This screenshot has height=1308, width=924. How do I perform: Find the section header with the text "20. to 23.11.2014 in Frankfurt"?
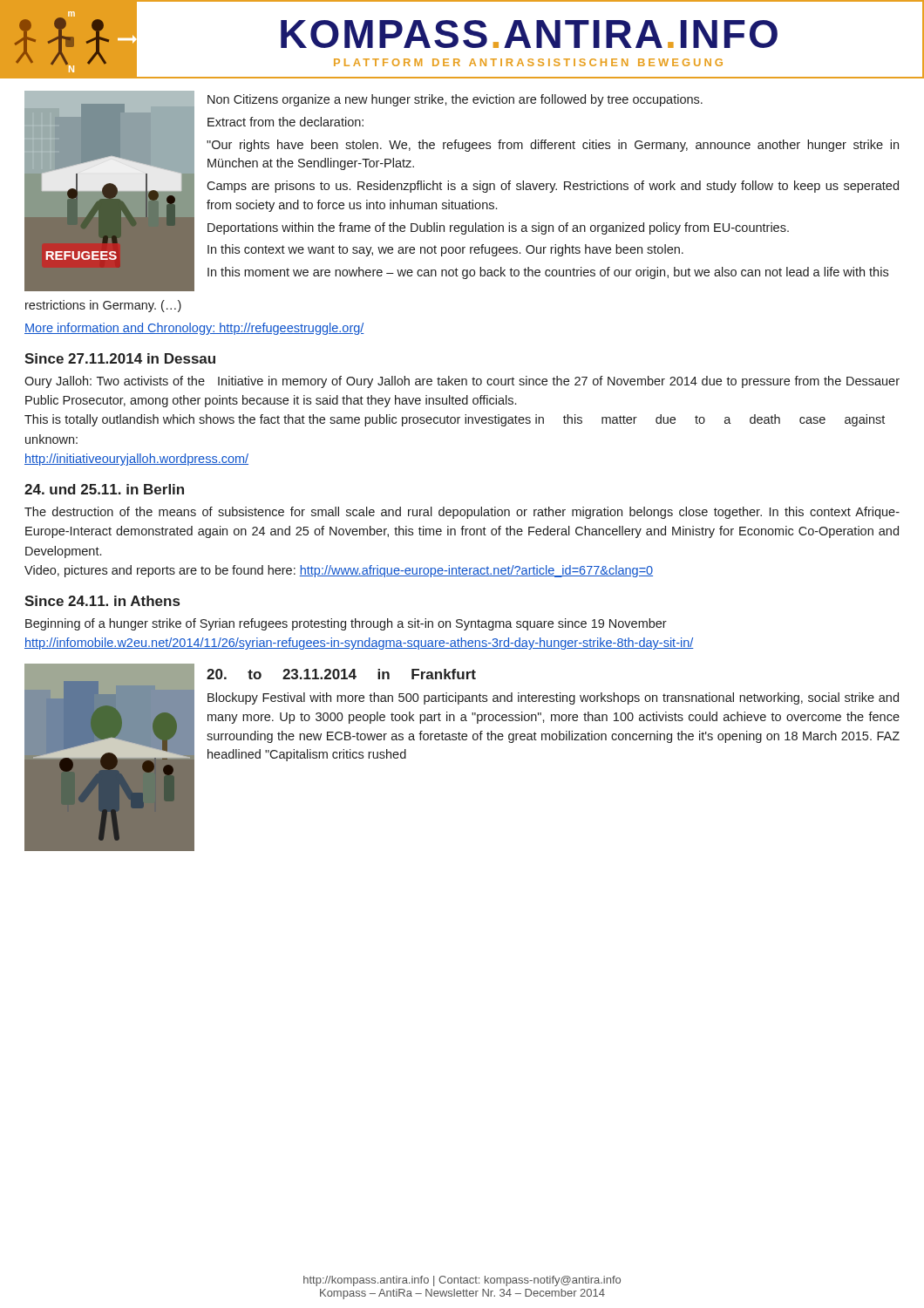tap(341, 674)
